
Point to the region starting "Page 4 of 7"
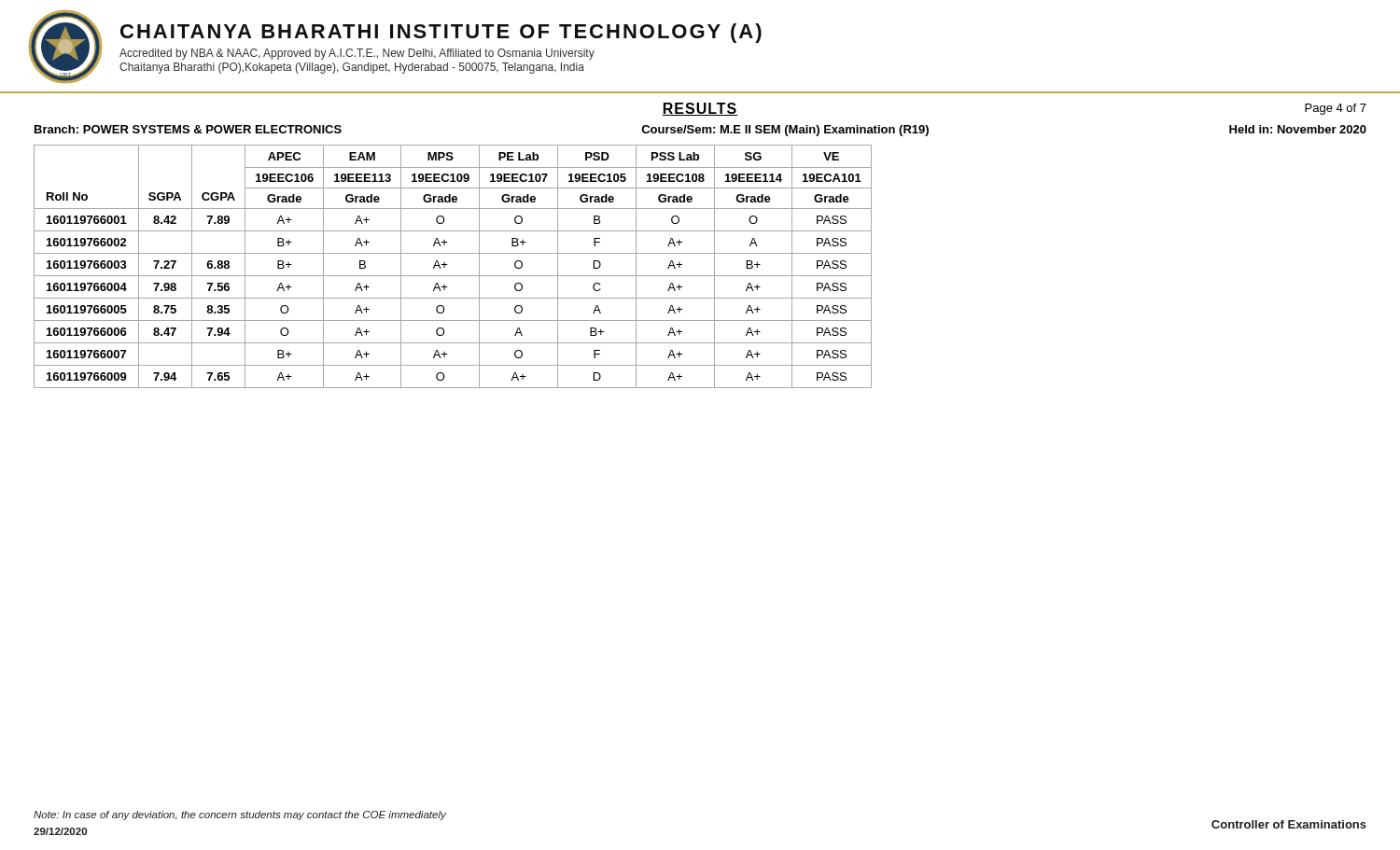(1335, 108)
